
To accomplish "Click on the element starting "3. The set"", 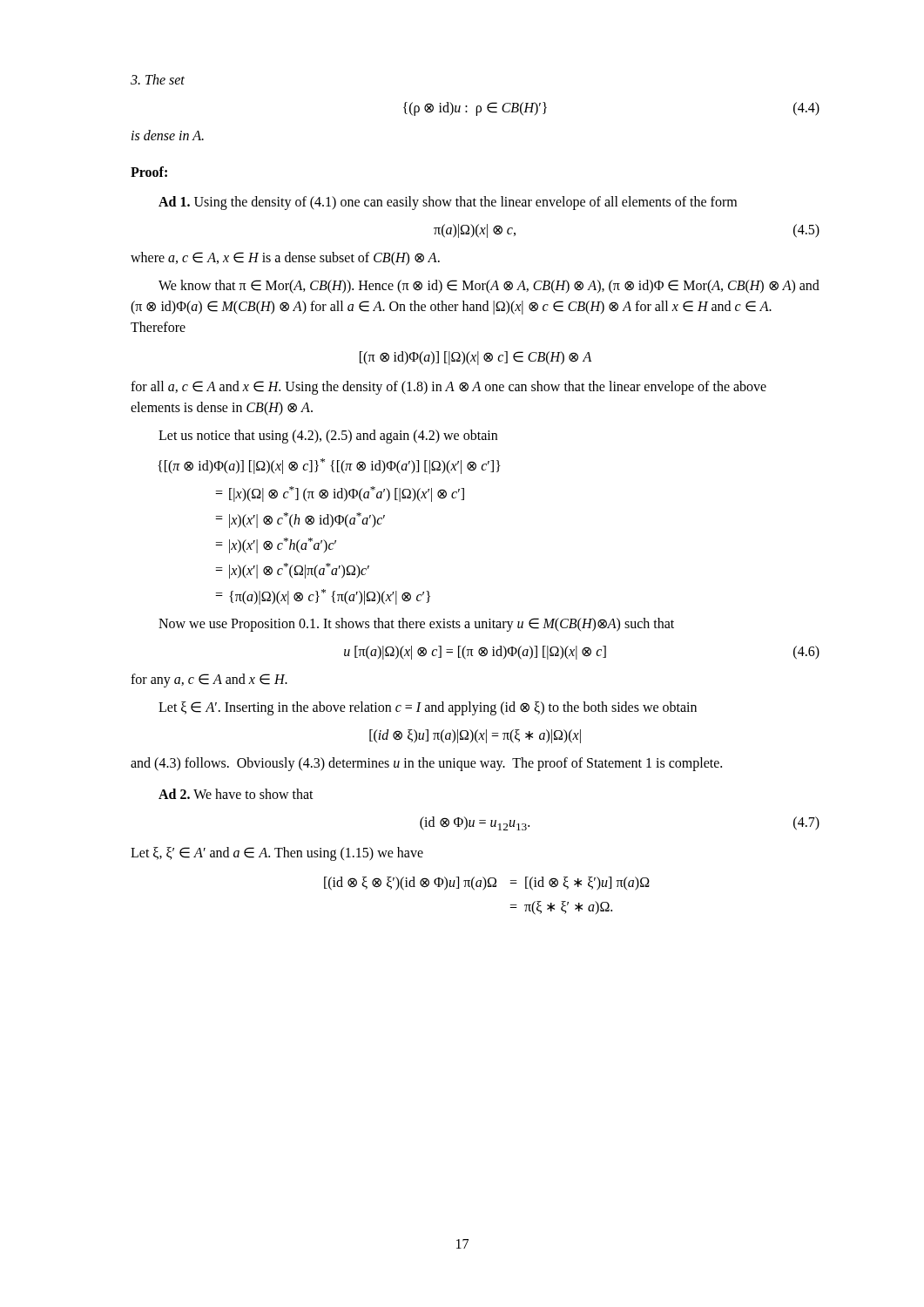I will tap(158, 80).
